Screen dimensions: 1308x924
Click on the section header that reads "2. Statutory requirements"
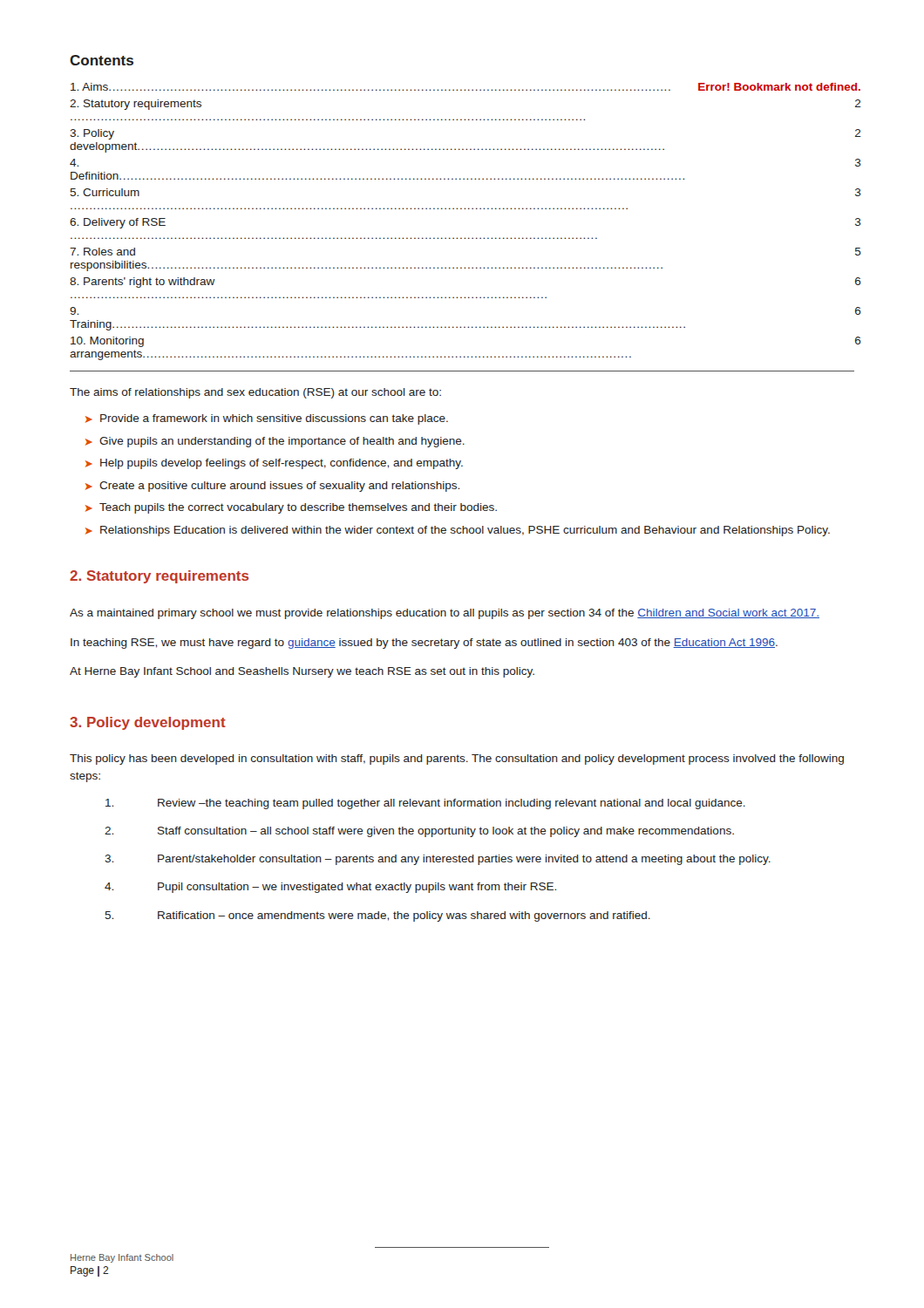160,577
